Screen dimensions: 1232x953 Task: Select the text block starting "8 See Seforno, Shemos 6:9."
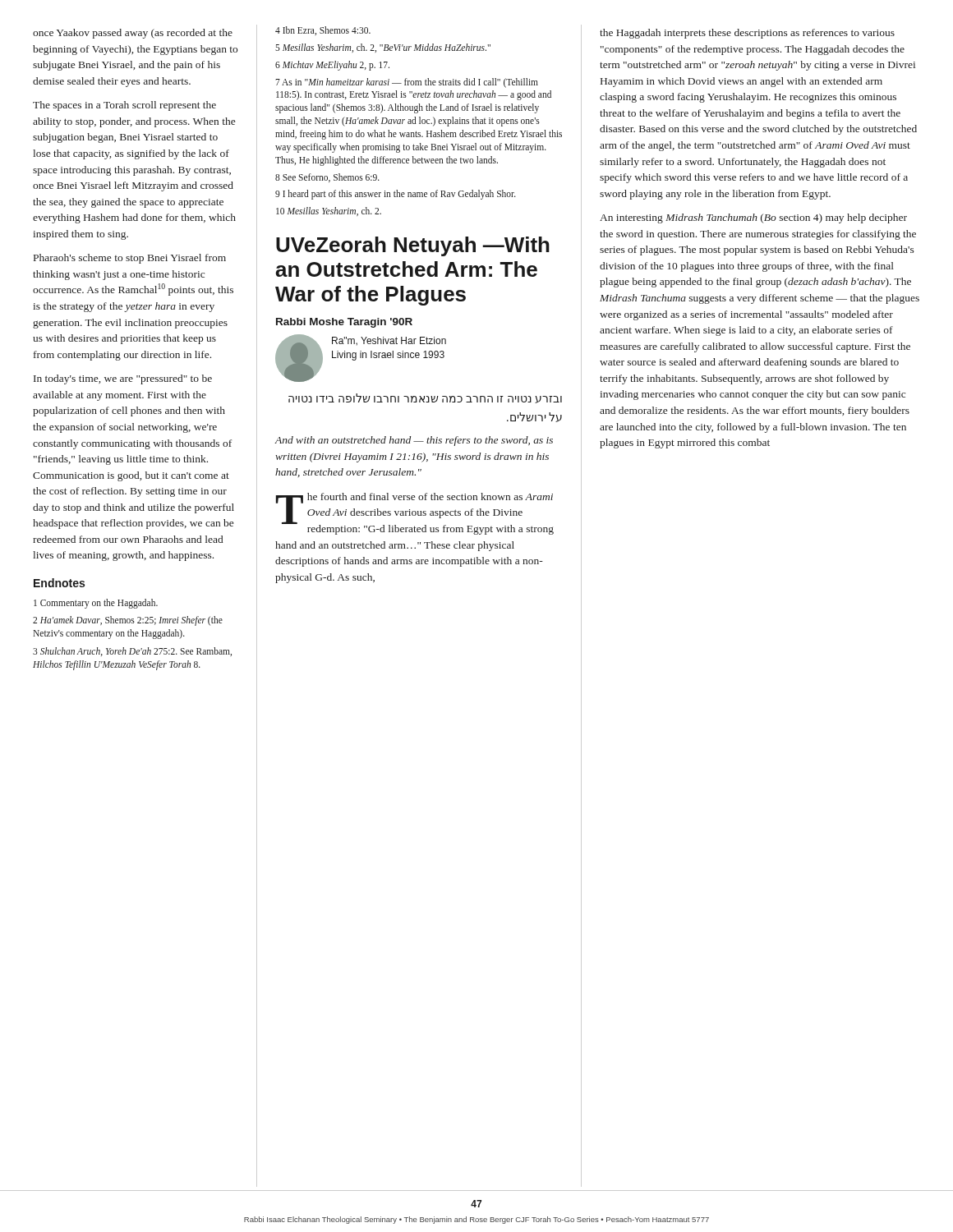click(x=327, y=178)
